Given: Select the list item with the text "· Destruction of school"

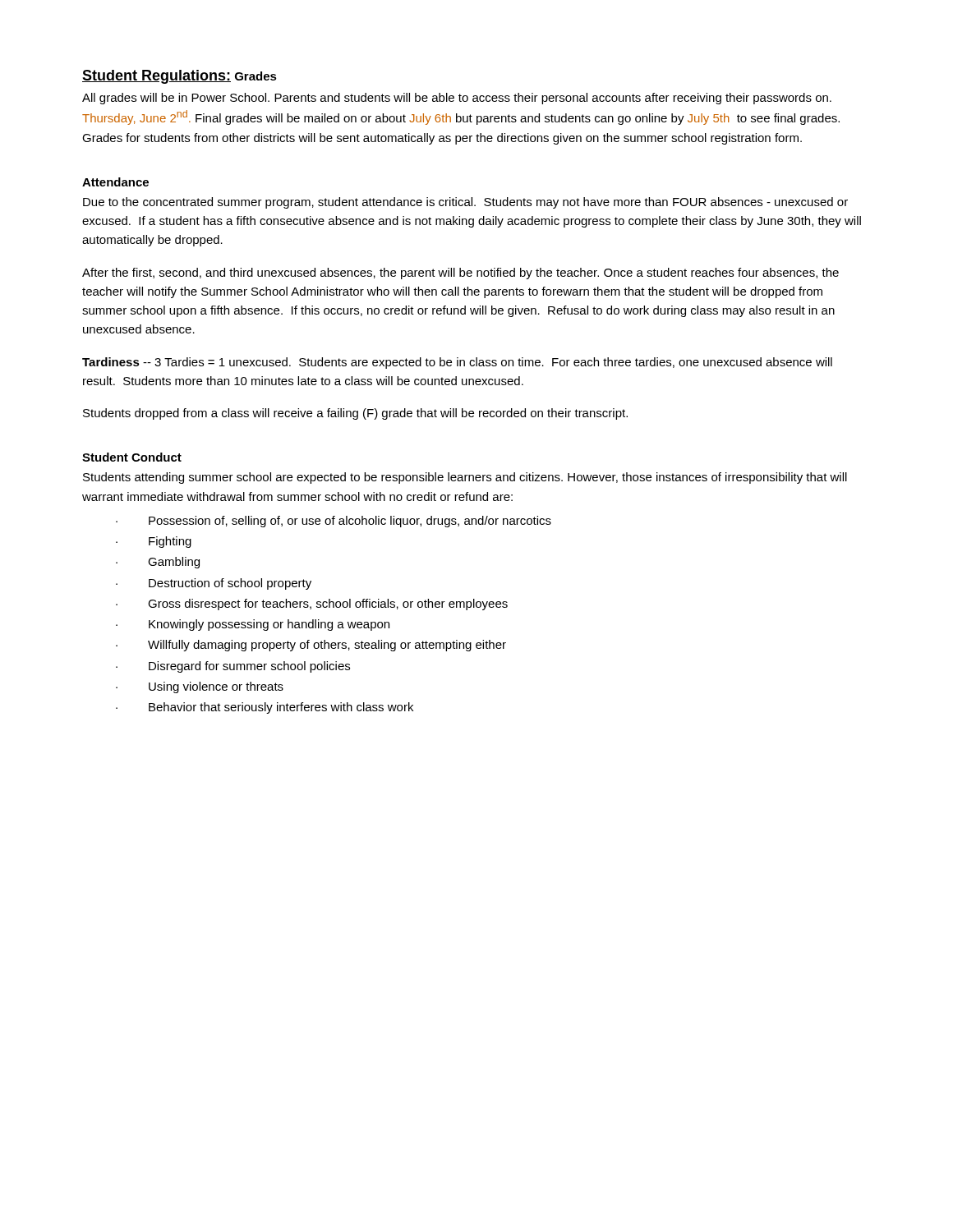Looking at the screenshot, I should (x=214, y=584).
